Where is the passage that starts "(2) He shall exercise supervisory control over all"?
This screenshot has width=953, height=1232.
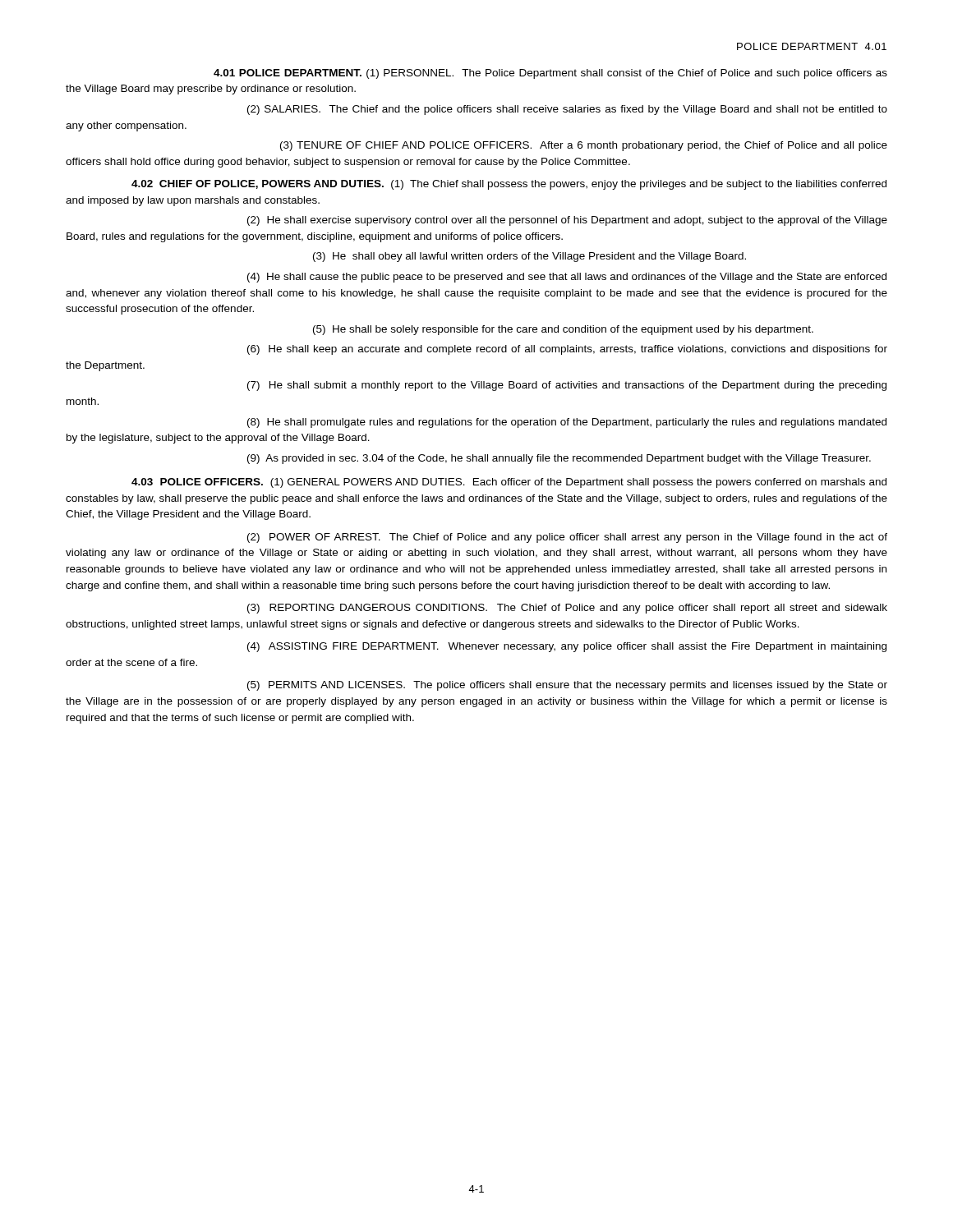click(476, 228)
